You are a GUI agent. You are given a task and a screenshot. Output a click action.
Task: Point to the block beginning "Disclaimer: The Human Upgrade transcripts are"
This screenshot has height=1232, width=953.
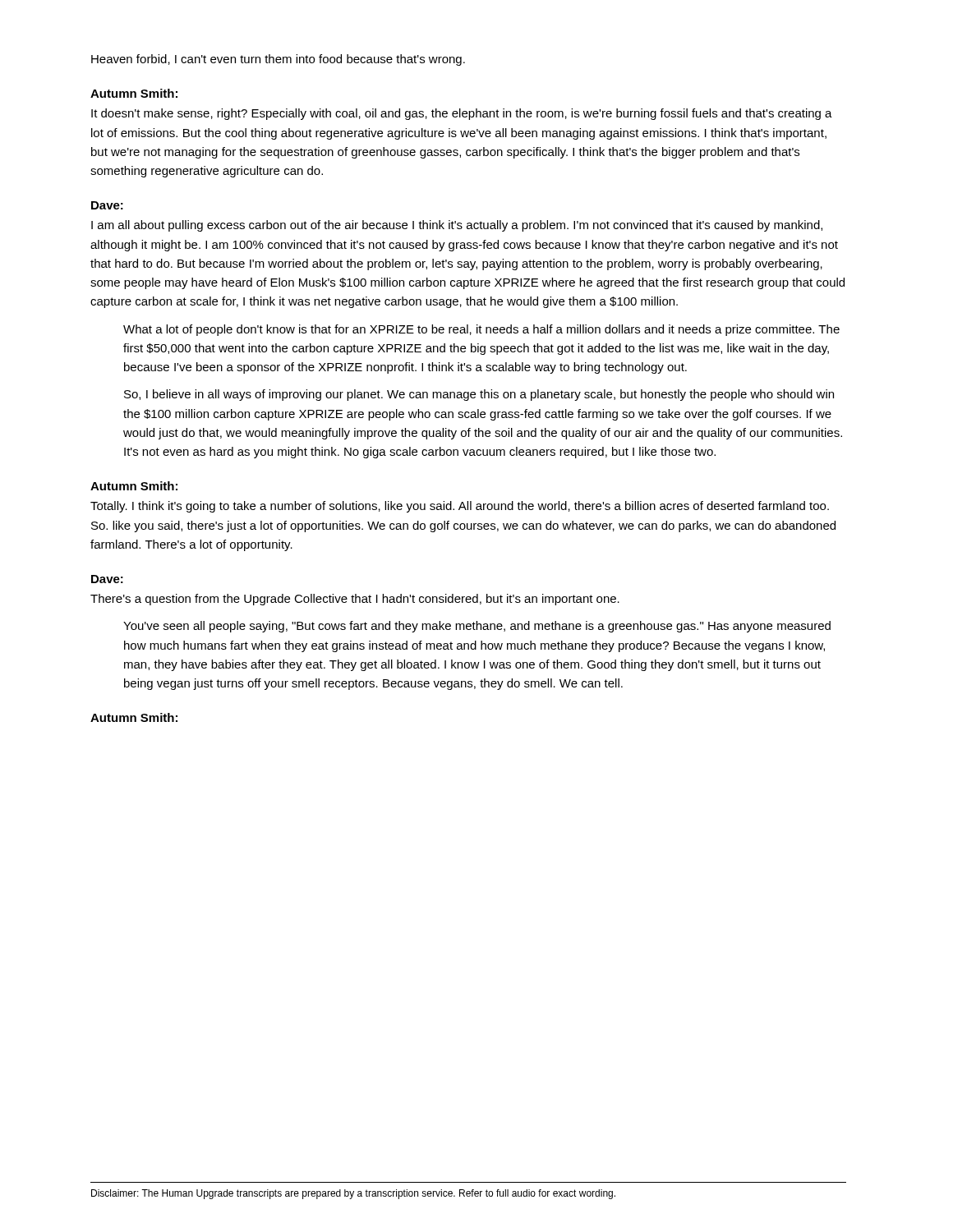(353, 1193)
